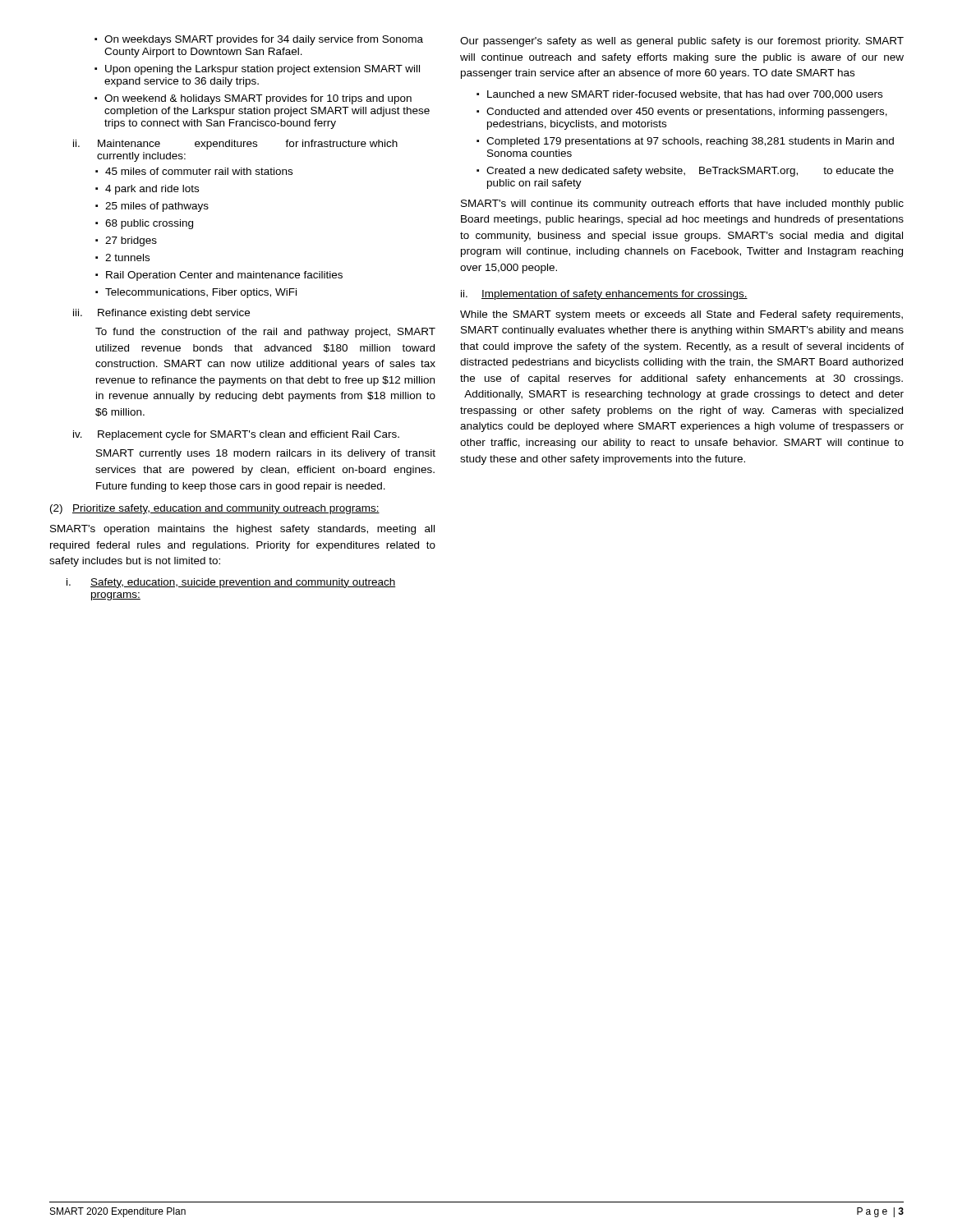Navigate to the text starting "SMART currently uses 18 modern railcars in"
Screen dimensions: 1232x953
[x=265, y=469]
